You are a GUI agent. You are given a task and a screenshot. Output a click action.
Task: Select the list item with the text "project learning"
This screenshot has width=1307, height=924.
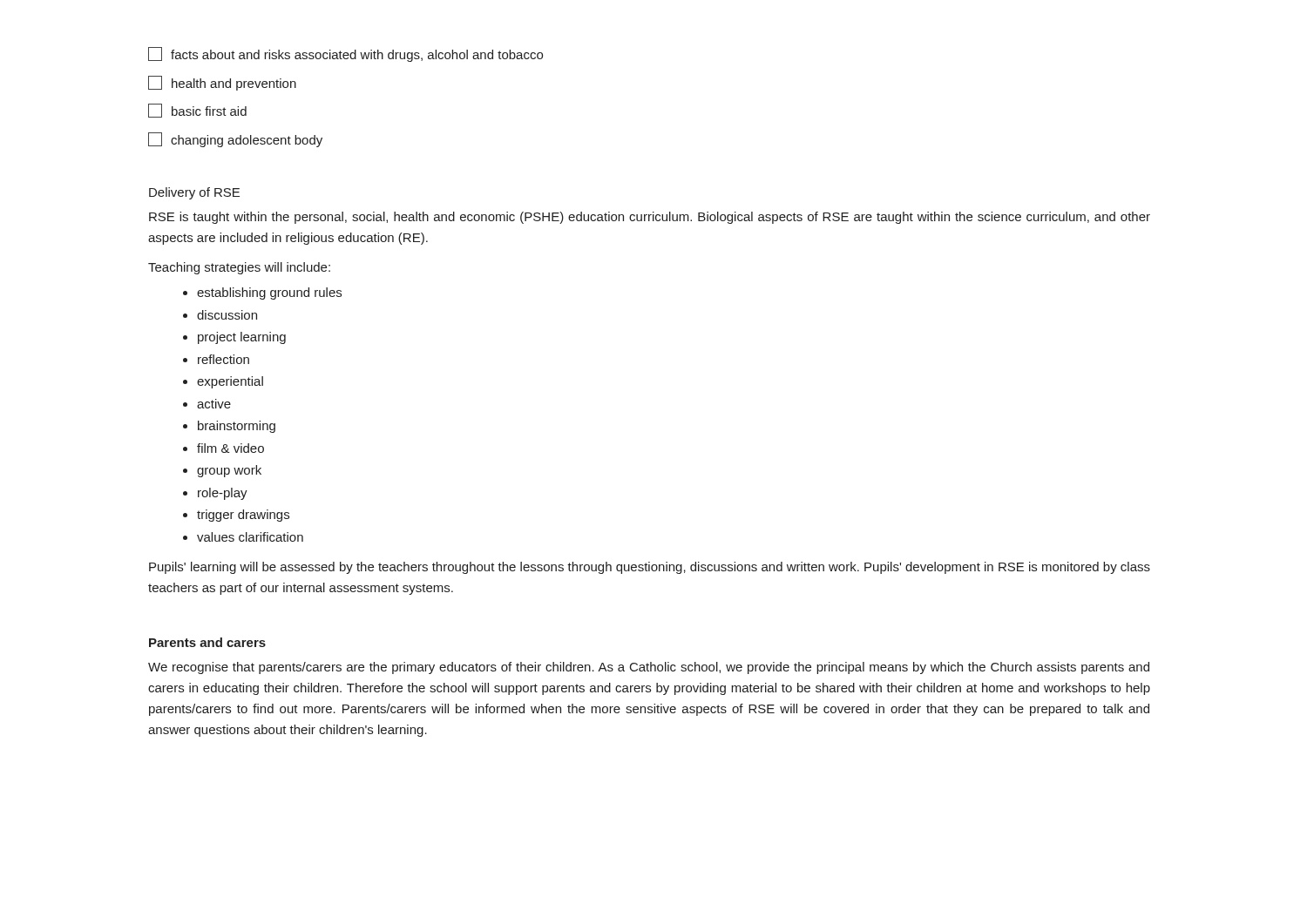242,337
